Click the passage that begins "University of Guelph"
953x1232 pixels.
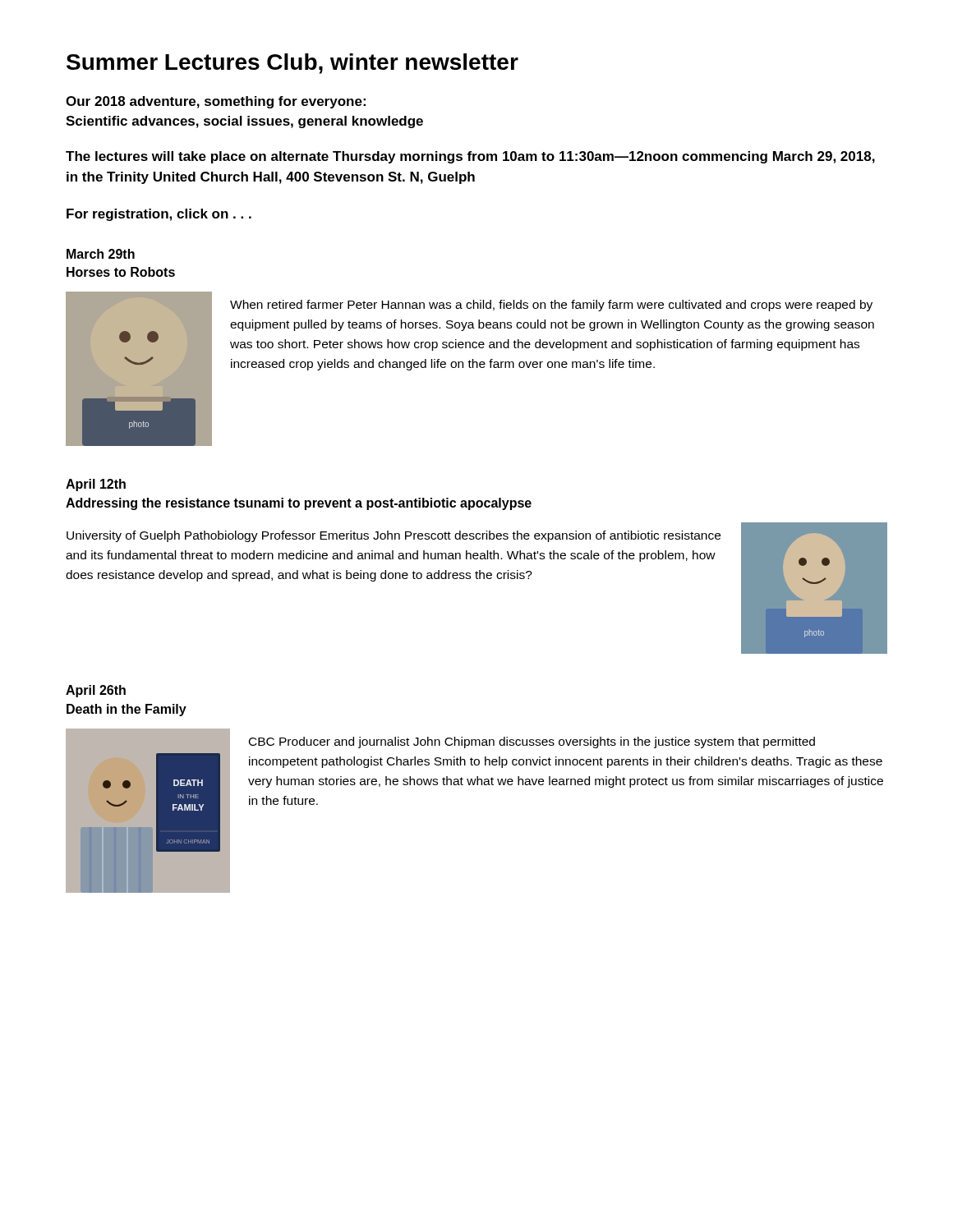393,555
